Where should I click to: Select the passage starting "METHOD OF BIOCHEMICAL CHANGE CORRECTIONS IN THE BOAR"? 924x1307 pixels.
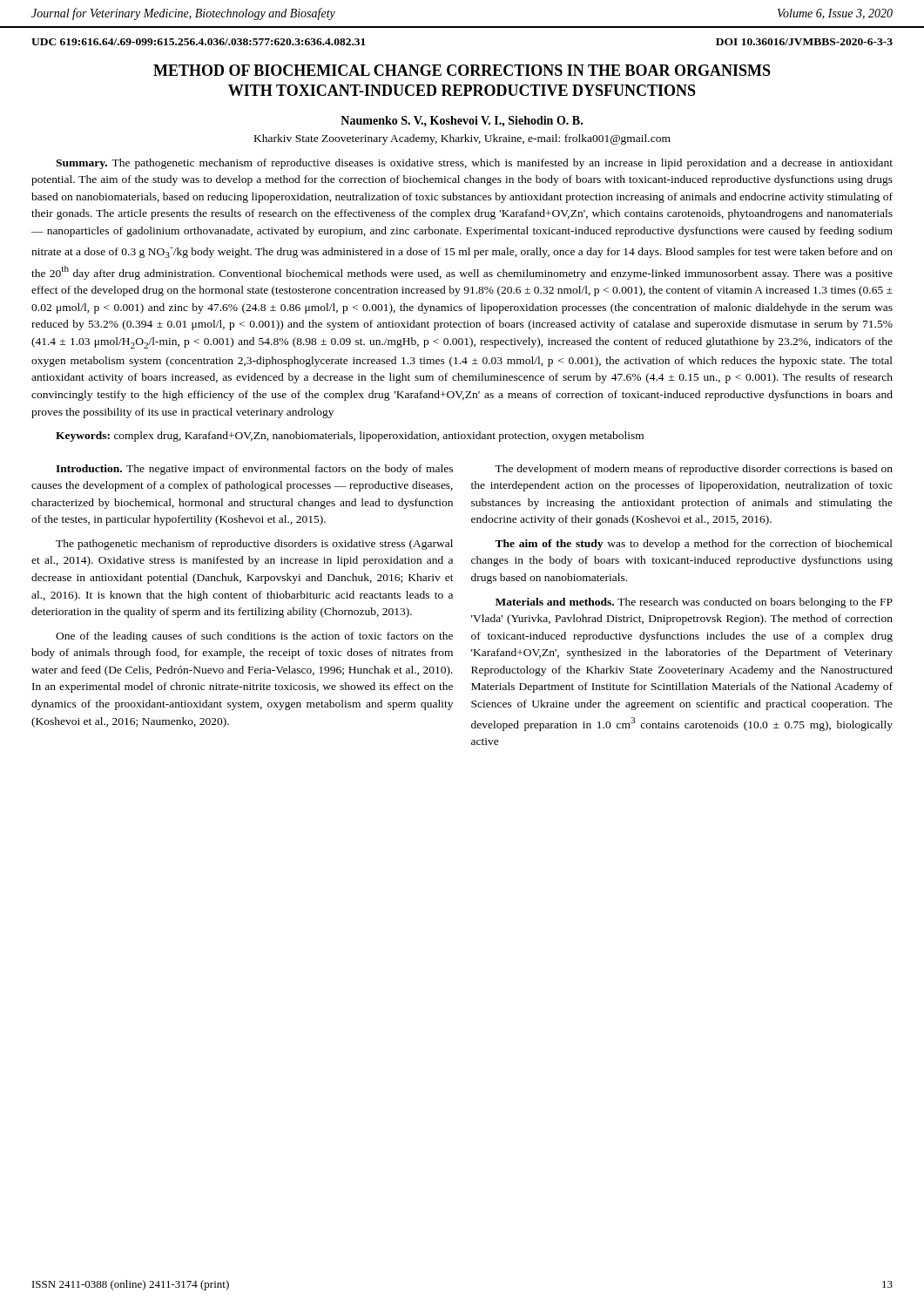click(462, 81)
